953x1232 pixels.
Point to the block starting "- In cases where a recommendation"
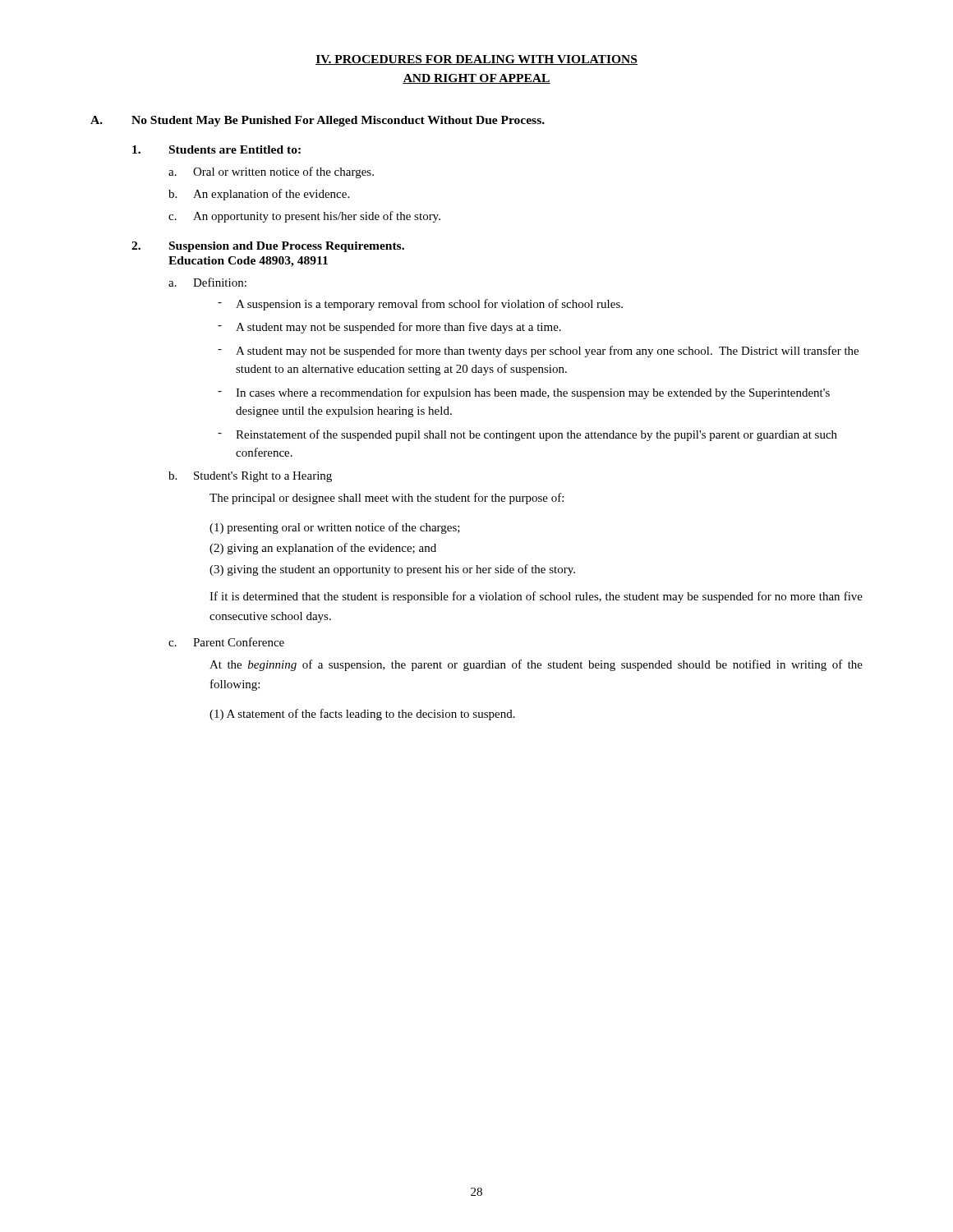click(540, 402)
